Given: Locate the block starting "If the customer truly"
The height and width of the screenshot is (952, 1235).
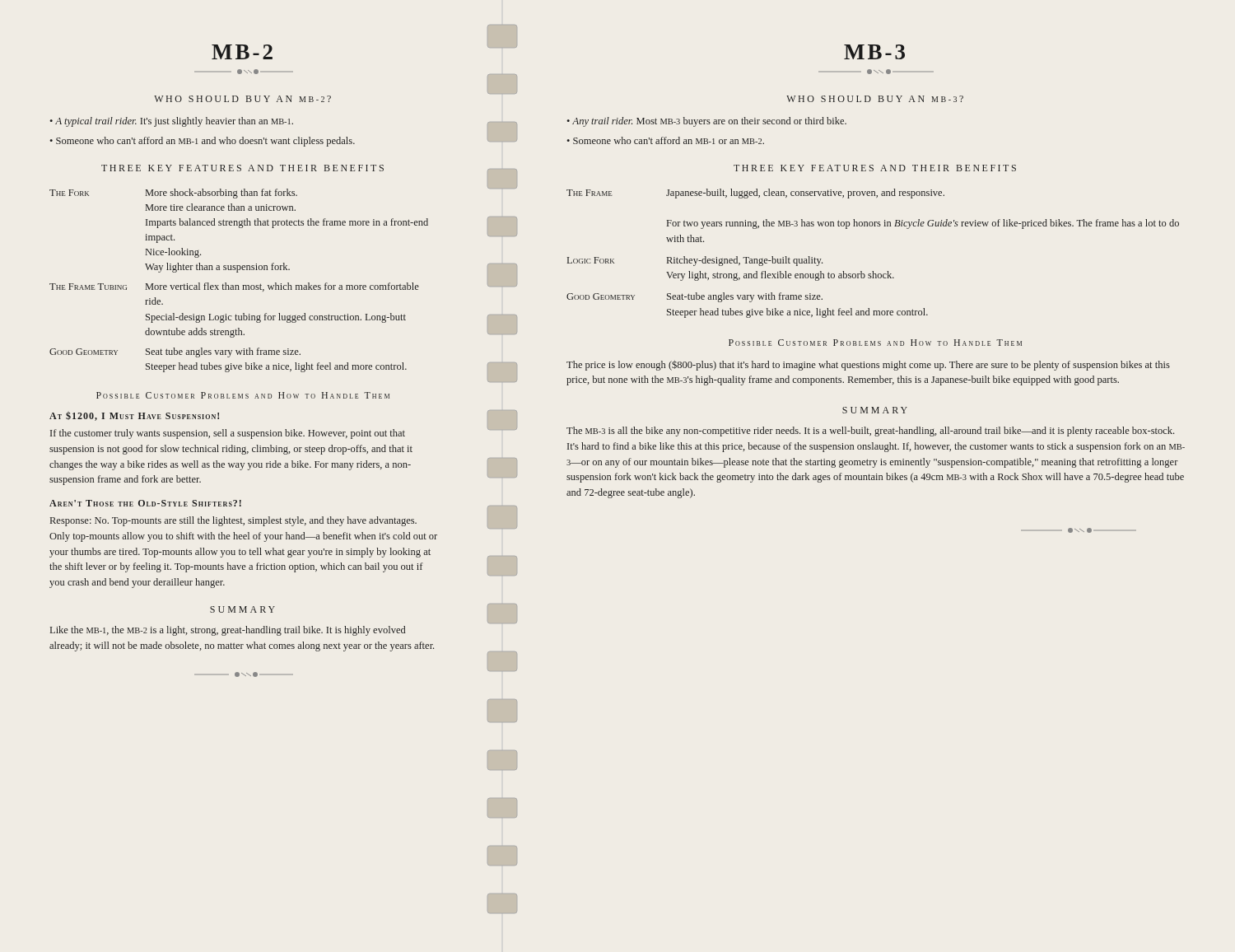Looking at the screenshot, I should click(231, 456).
